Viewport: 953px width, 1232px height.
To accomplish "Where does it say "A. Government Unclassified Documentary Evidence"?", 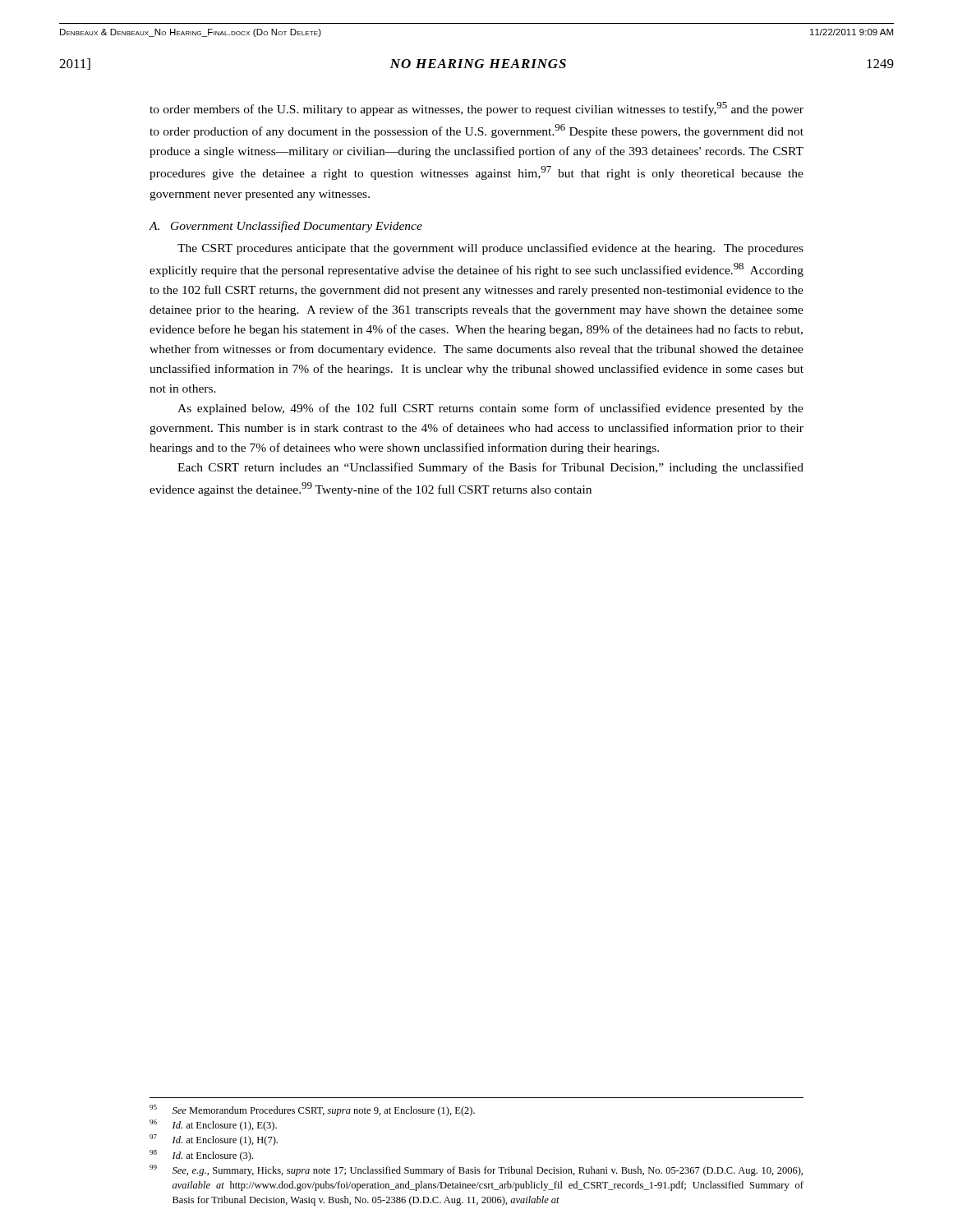I will (286, 225).
